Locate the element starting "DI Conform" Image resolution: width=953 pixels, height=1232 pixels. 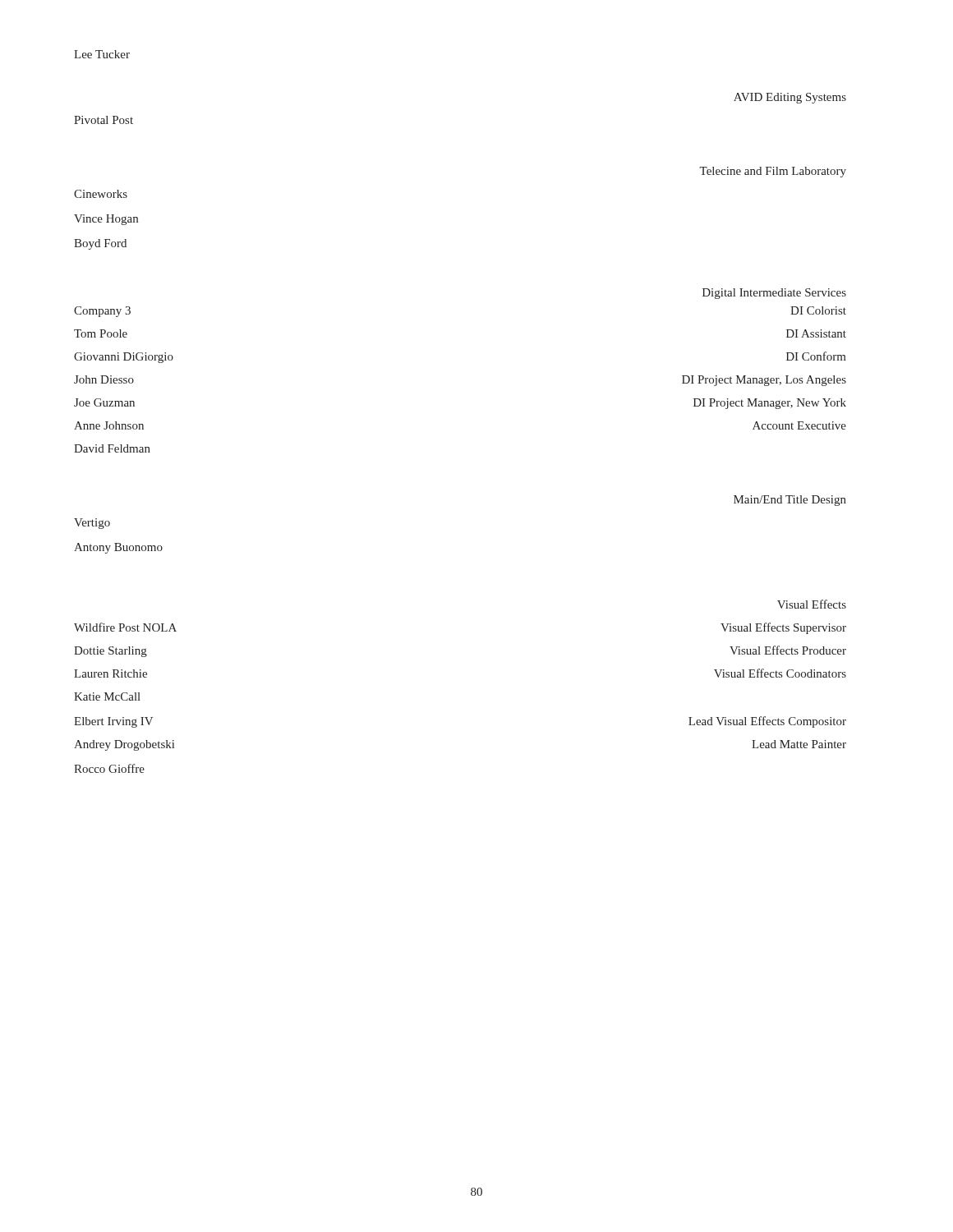coord(816,356)
